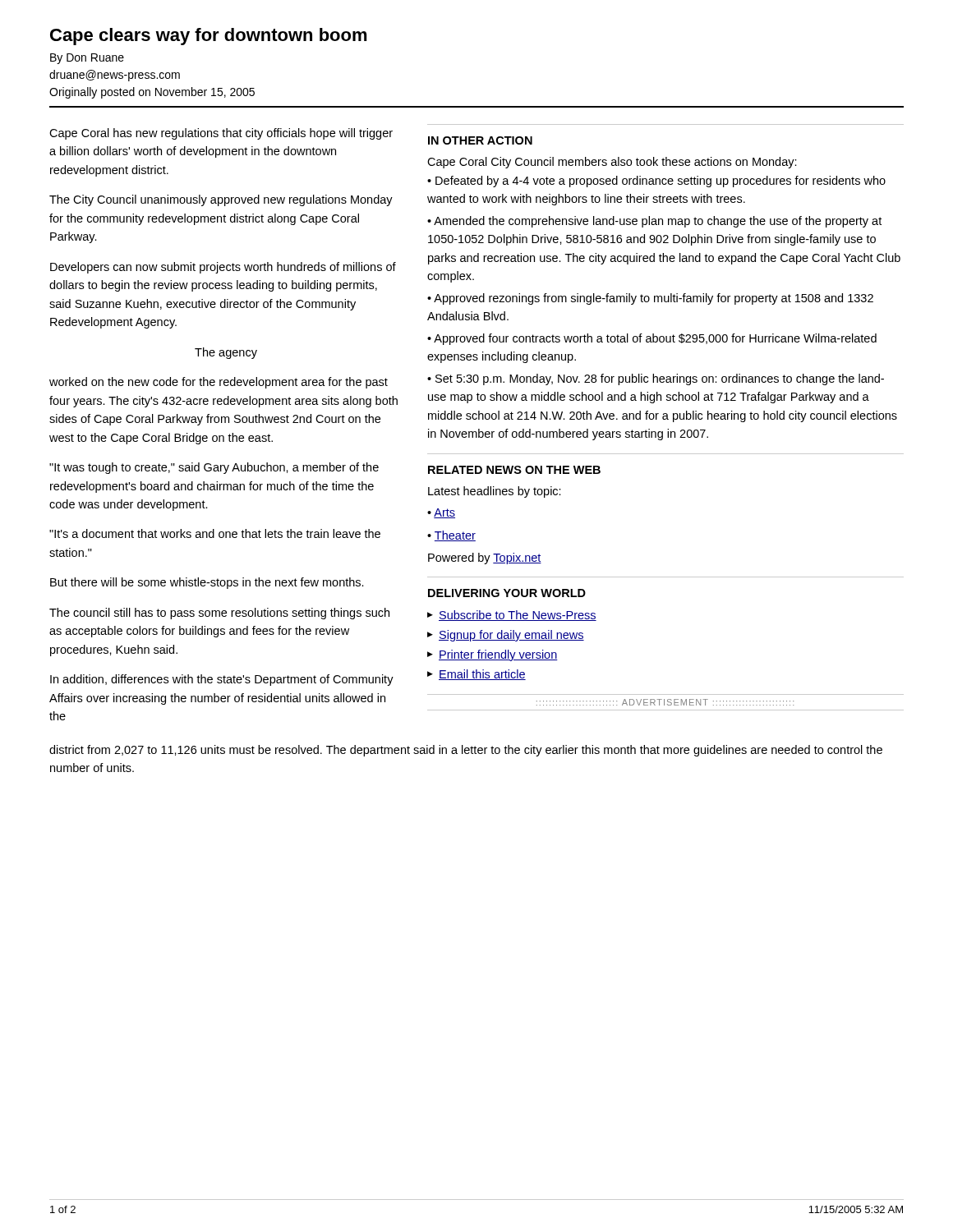Image resolution: width=953 pixels, height=1232 pixels.
Task: Select the list item that reads "Email this article"
Action: [482, 674]
